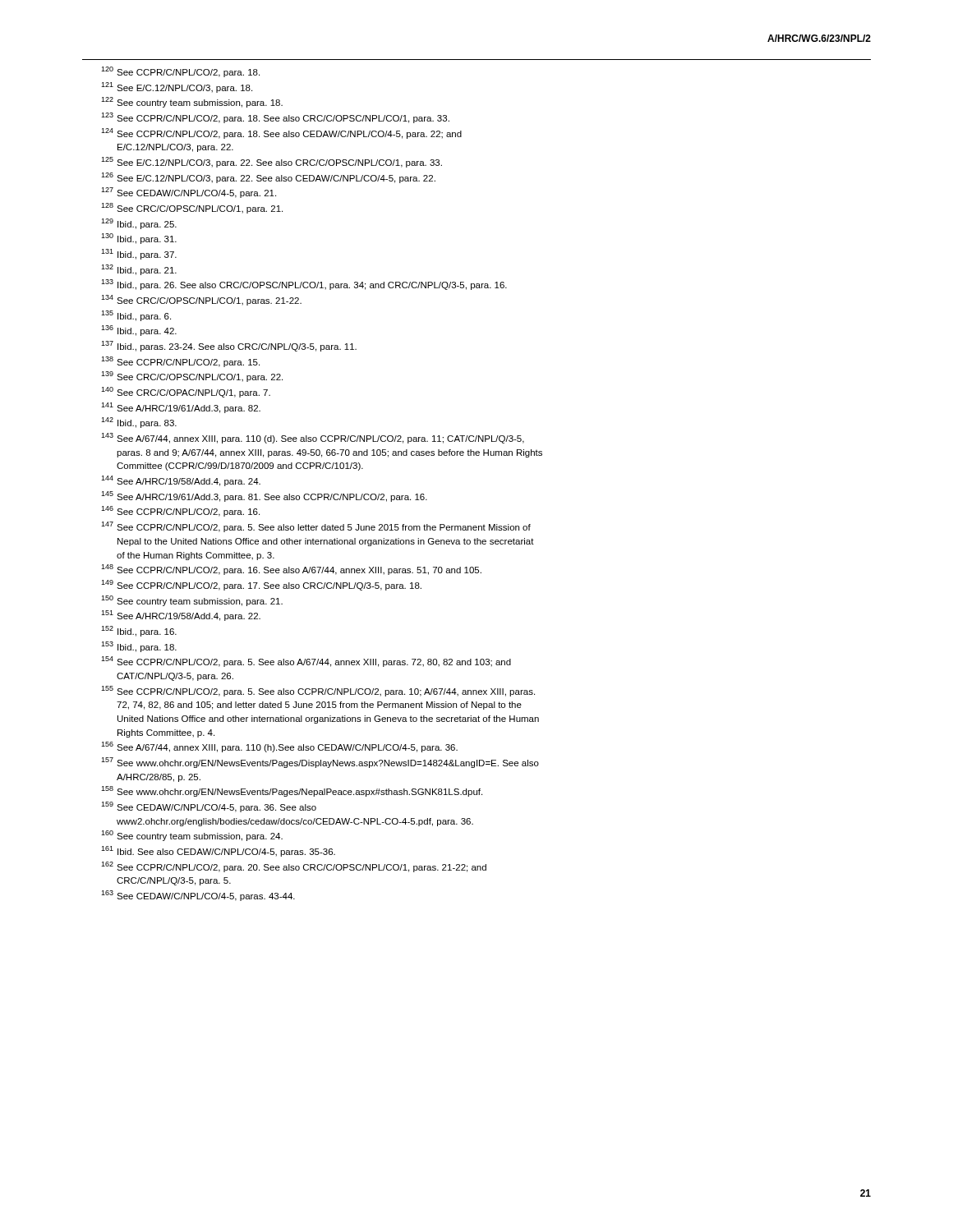The image size is (953, 1232).
Task: Locate the footnote that says "160 See country"
Action: (x=192, y=836)
